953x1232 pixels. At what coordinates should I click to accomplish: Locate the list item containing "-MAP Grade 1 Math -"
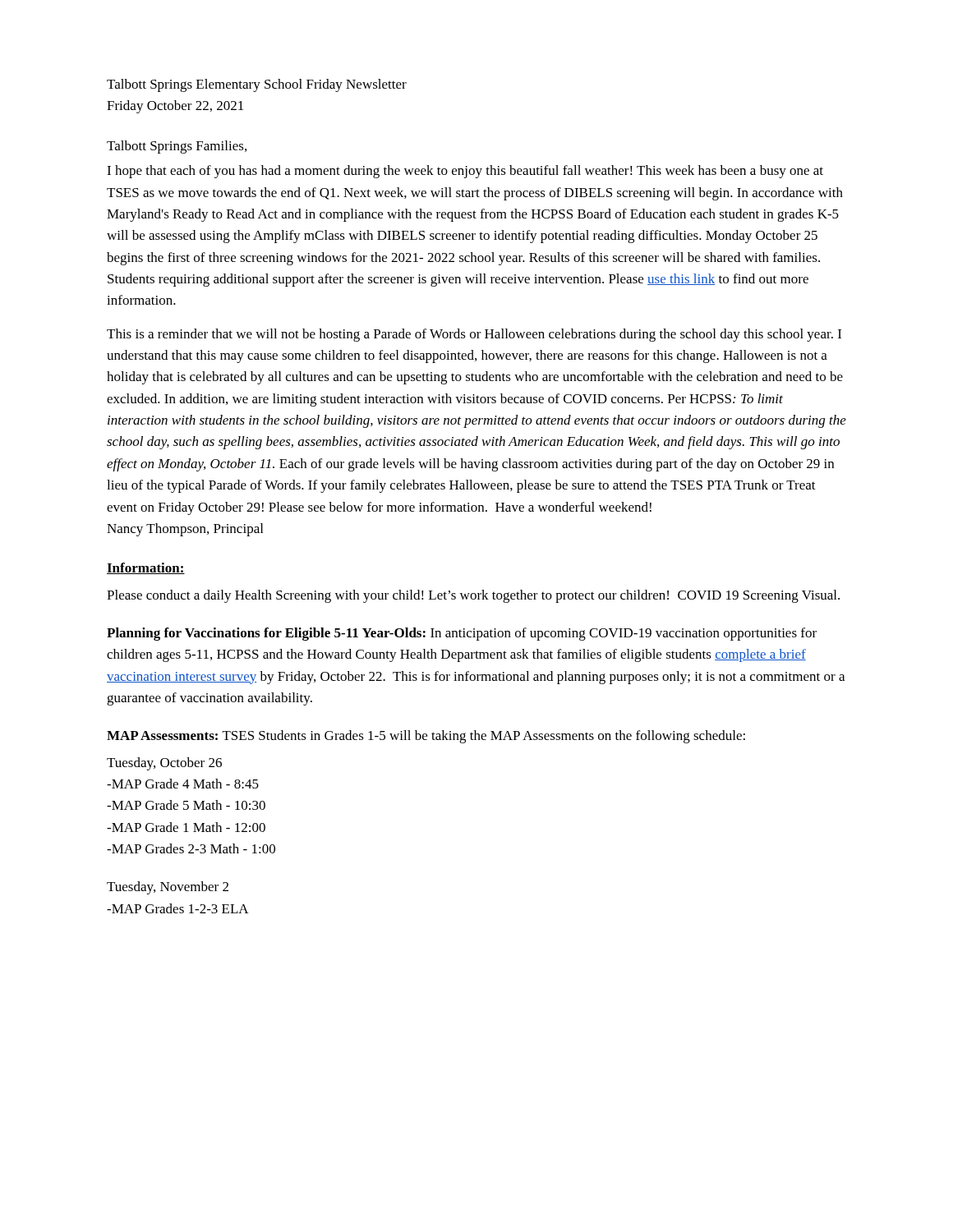click(186, 827)
